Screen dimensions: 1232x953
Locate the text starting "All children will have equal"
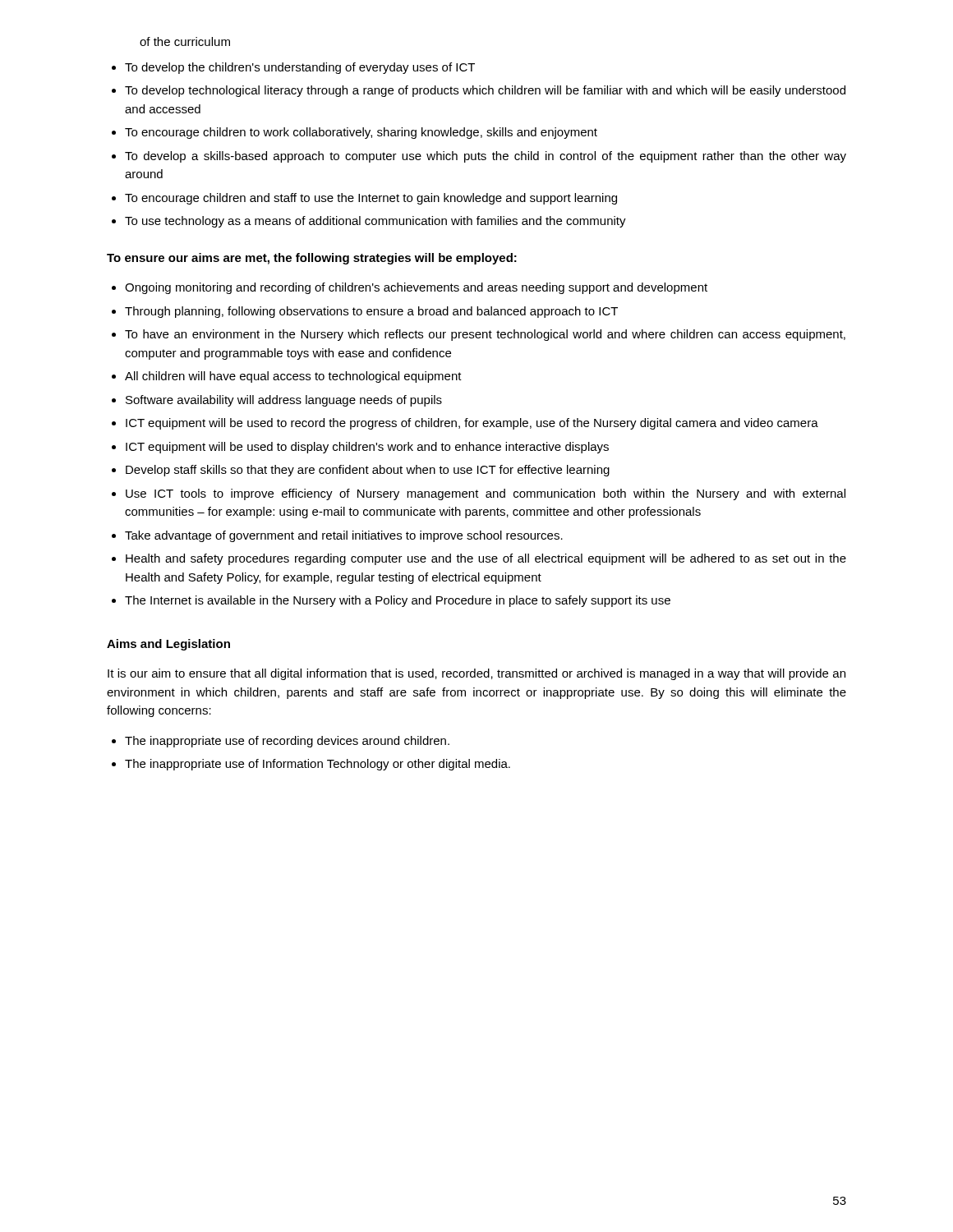point(293,376)
